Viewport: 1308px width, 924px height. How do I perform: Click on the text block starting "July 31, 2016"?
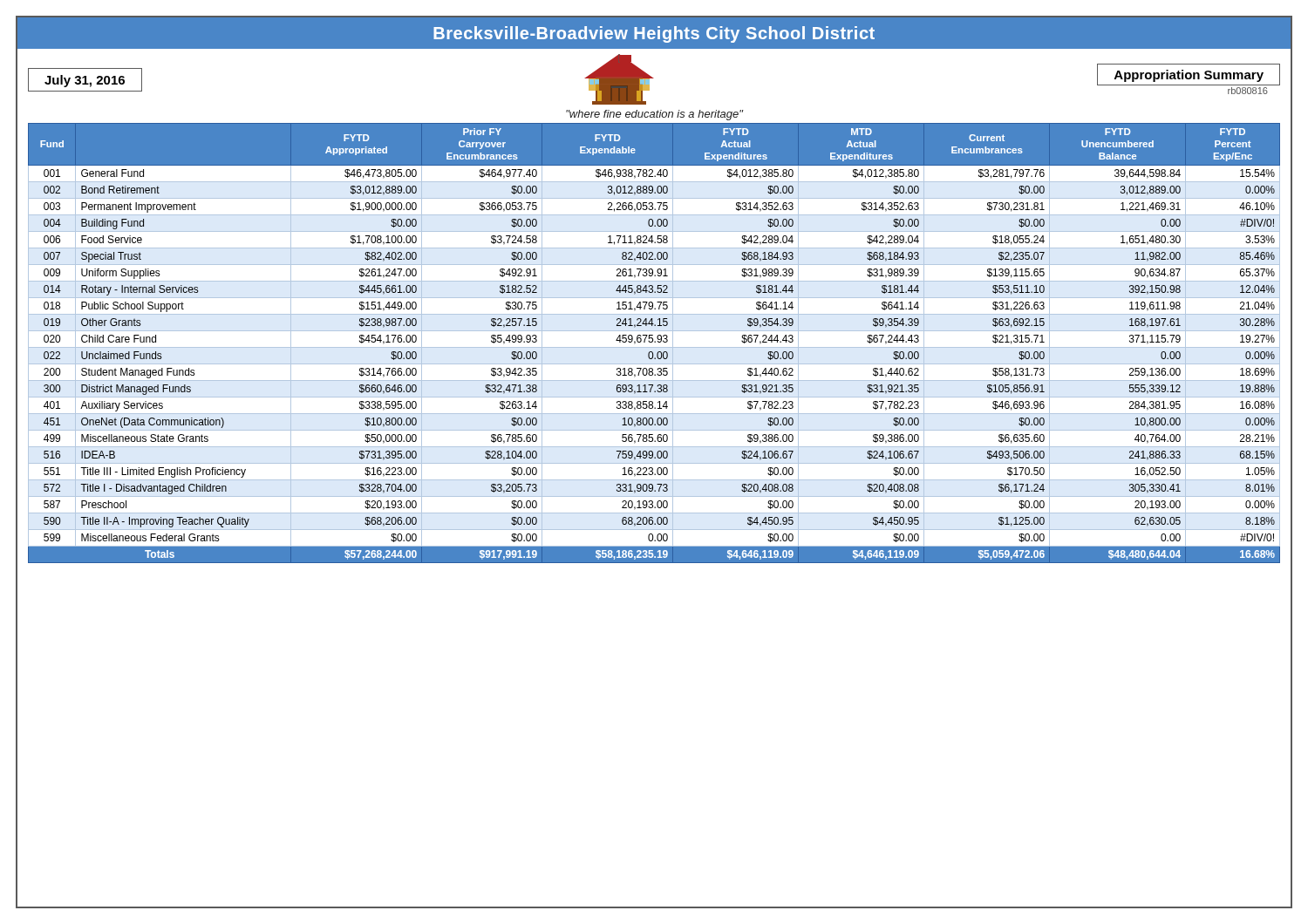pos(85,79)
